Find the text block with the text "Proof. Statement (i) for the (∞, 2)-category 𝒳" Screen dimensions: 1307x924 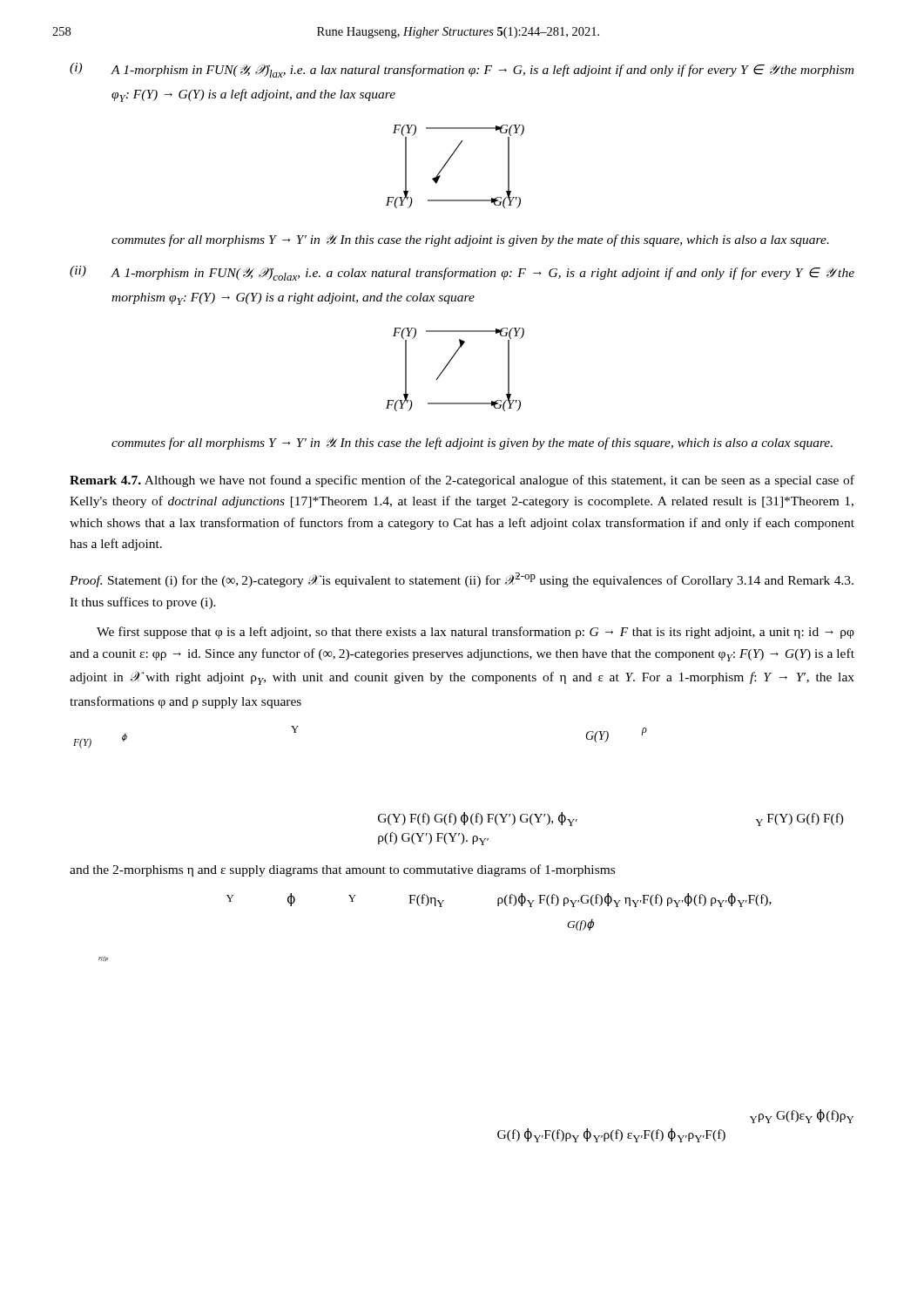462,589
